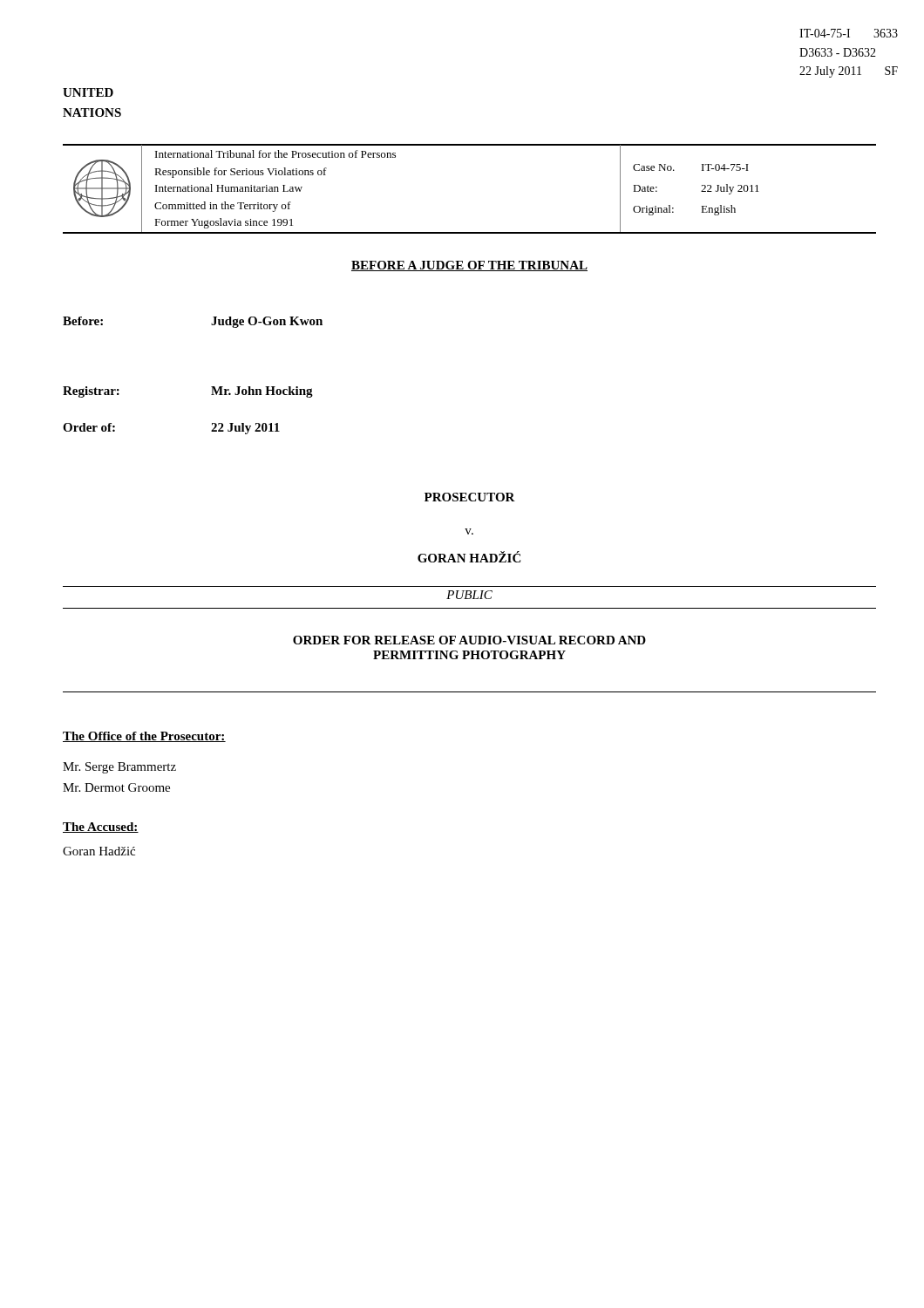Point to the element starting "Mr. Serge Brammertz Mr. Dermot"

click(119, 777)
